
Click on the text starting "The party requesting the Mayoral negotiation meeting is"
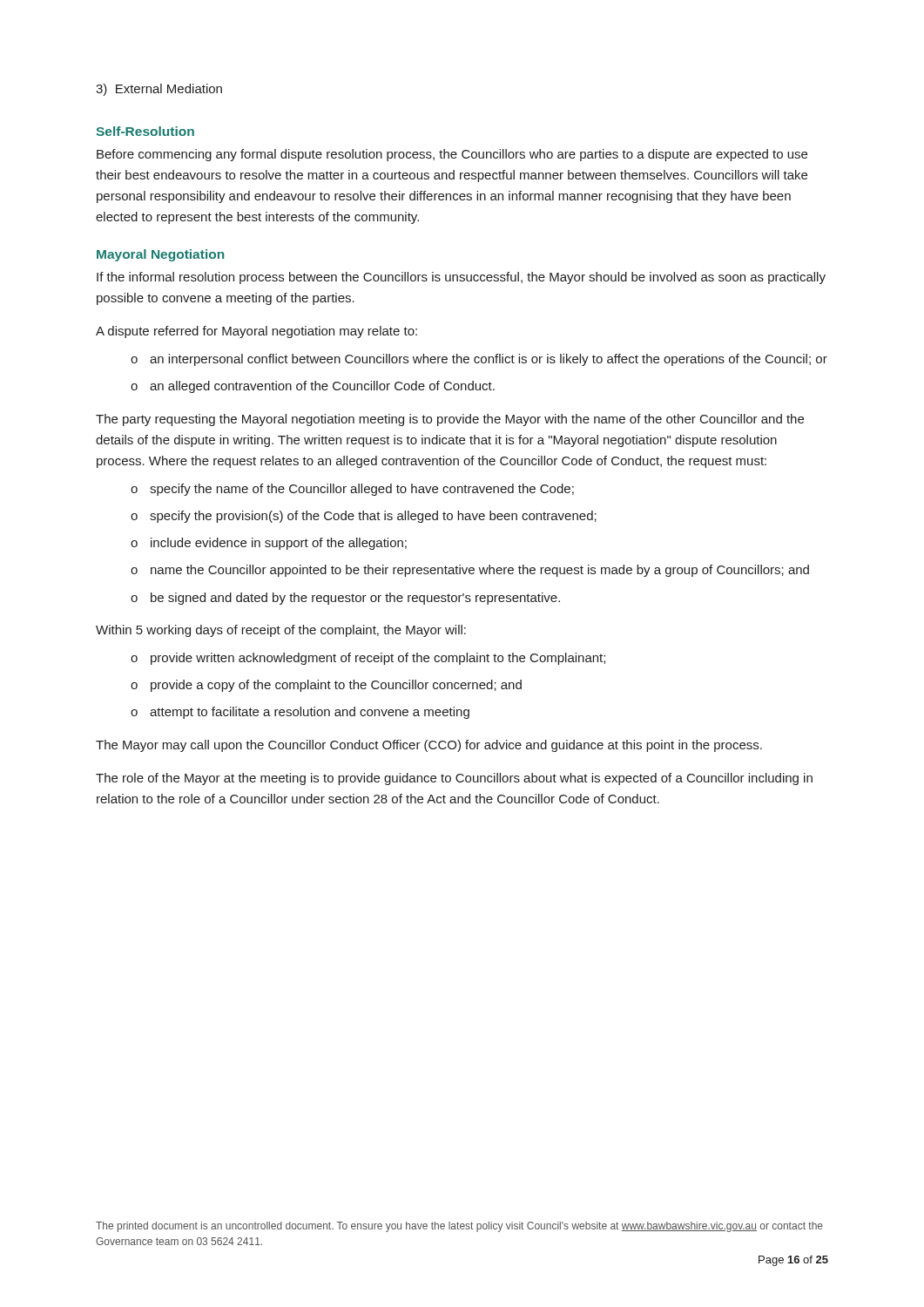click(x=450, y=439)
